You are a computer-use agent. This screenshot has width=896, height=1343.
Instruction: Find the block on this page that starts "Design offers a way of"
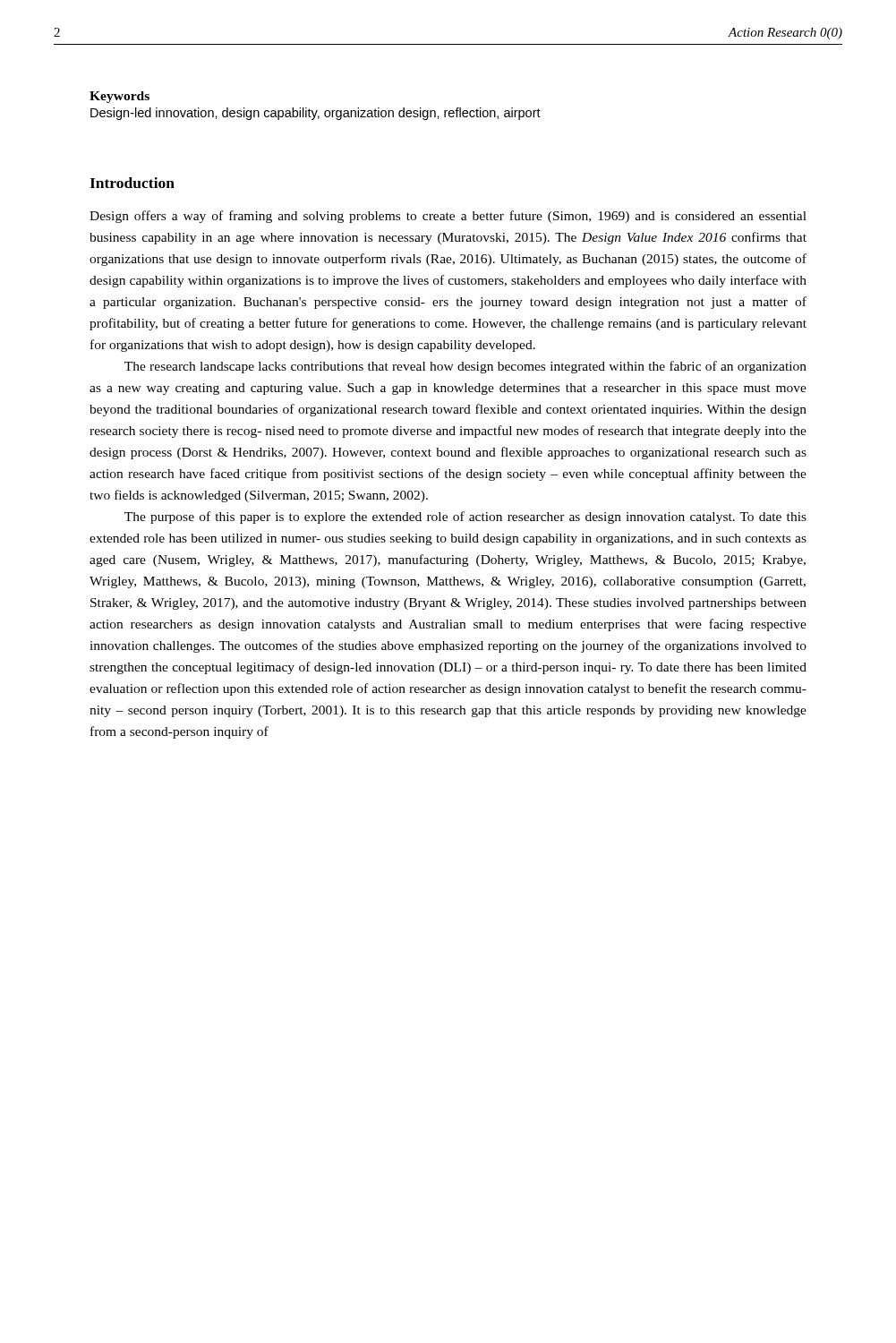[x=448, y=474]
